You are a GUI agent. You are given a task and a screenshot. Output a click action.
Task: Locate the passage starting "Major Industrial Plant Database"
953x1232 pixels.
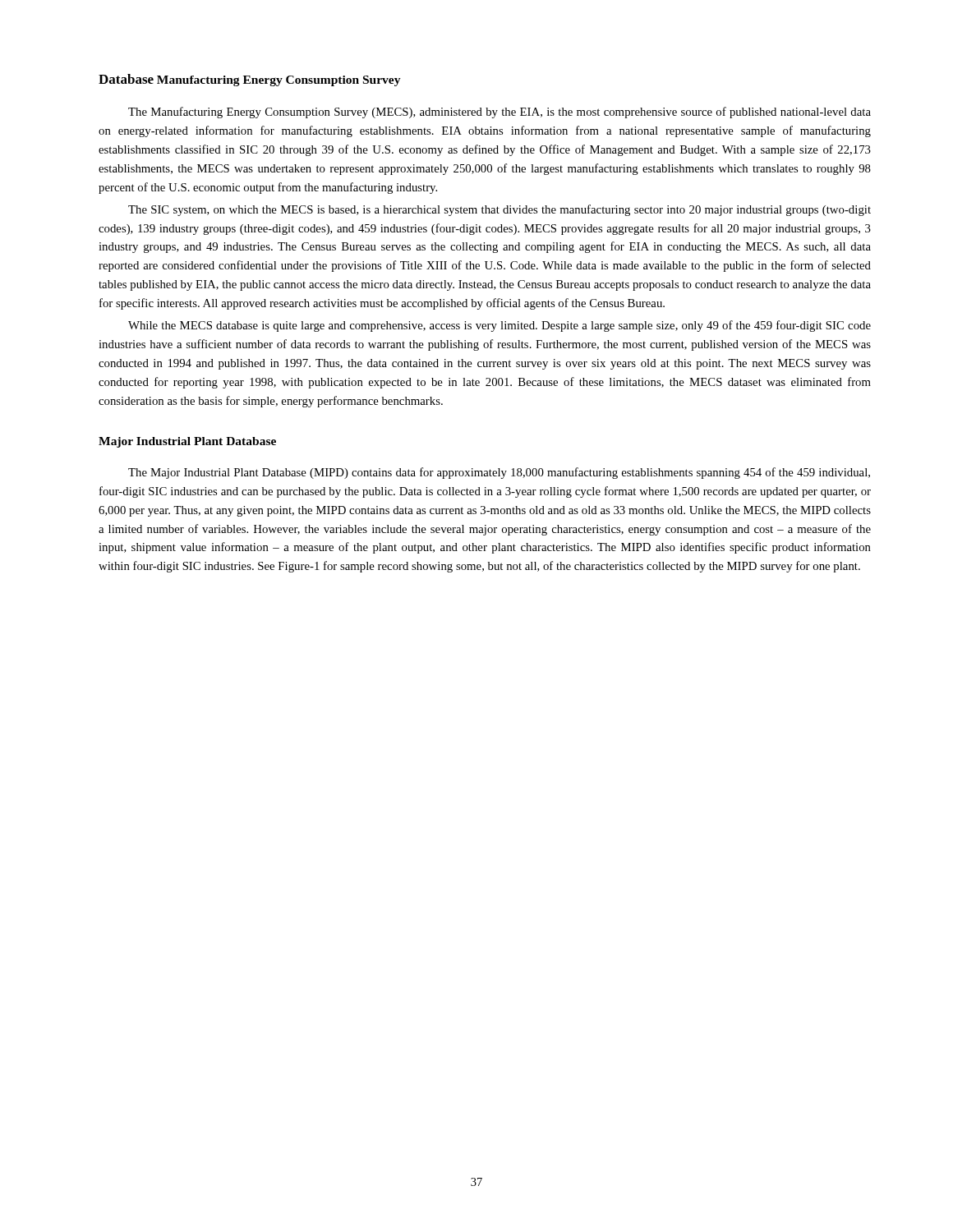(187, 441)
